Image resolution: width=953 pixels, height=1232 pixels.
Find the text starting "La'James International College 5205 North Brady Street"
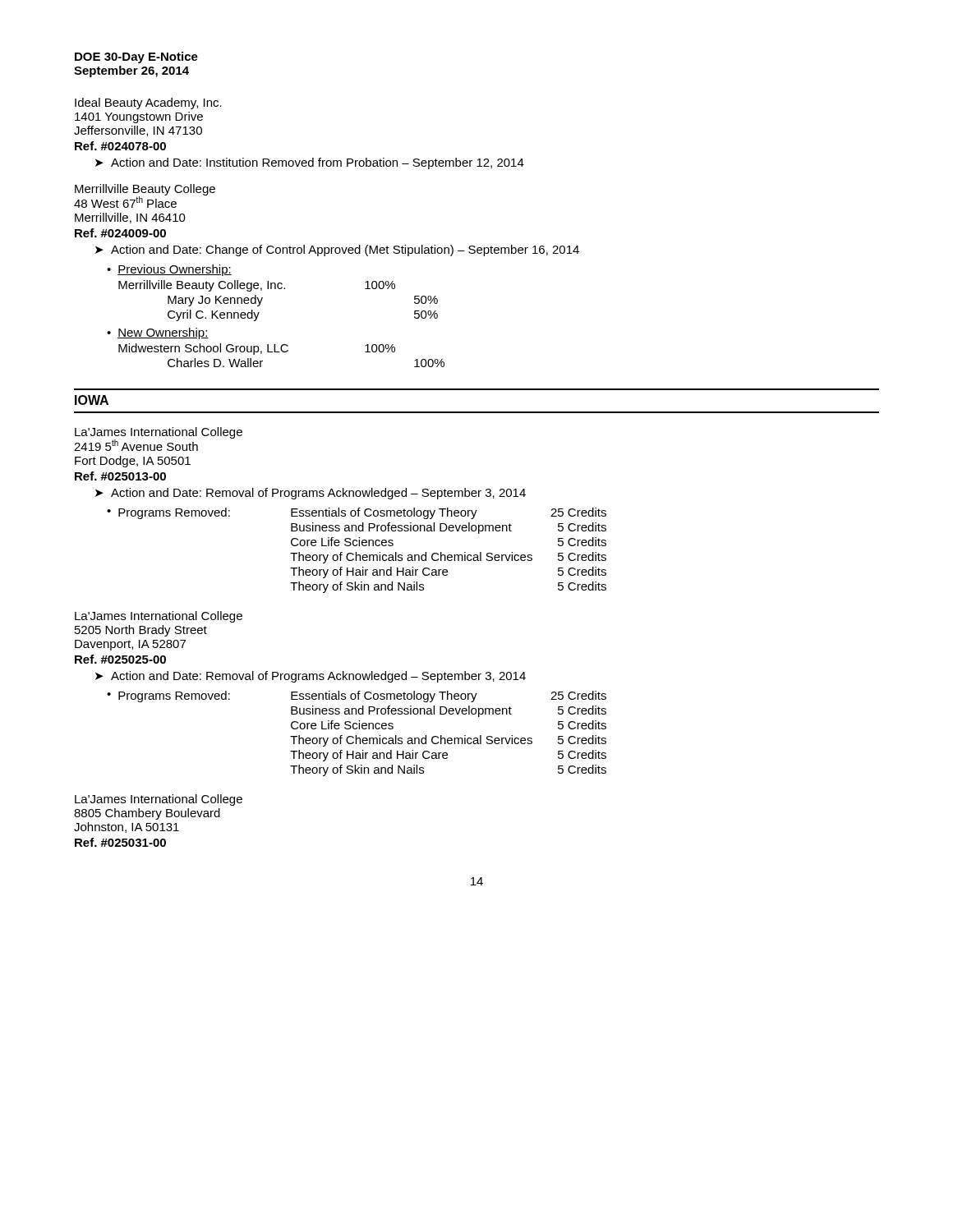coord(159,617)
